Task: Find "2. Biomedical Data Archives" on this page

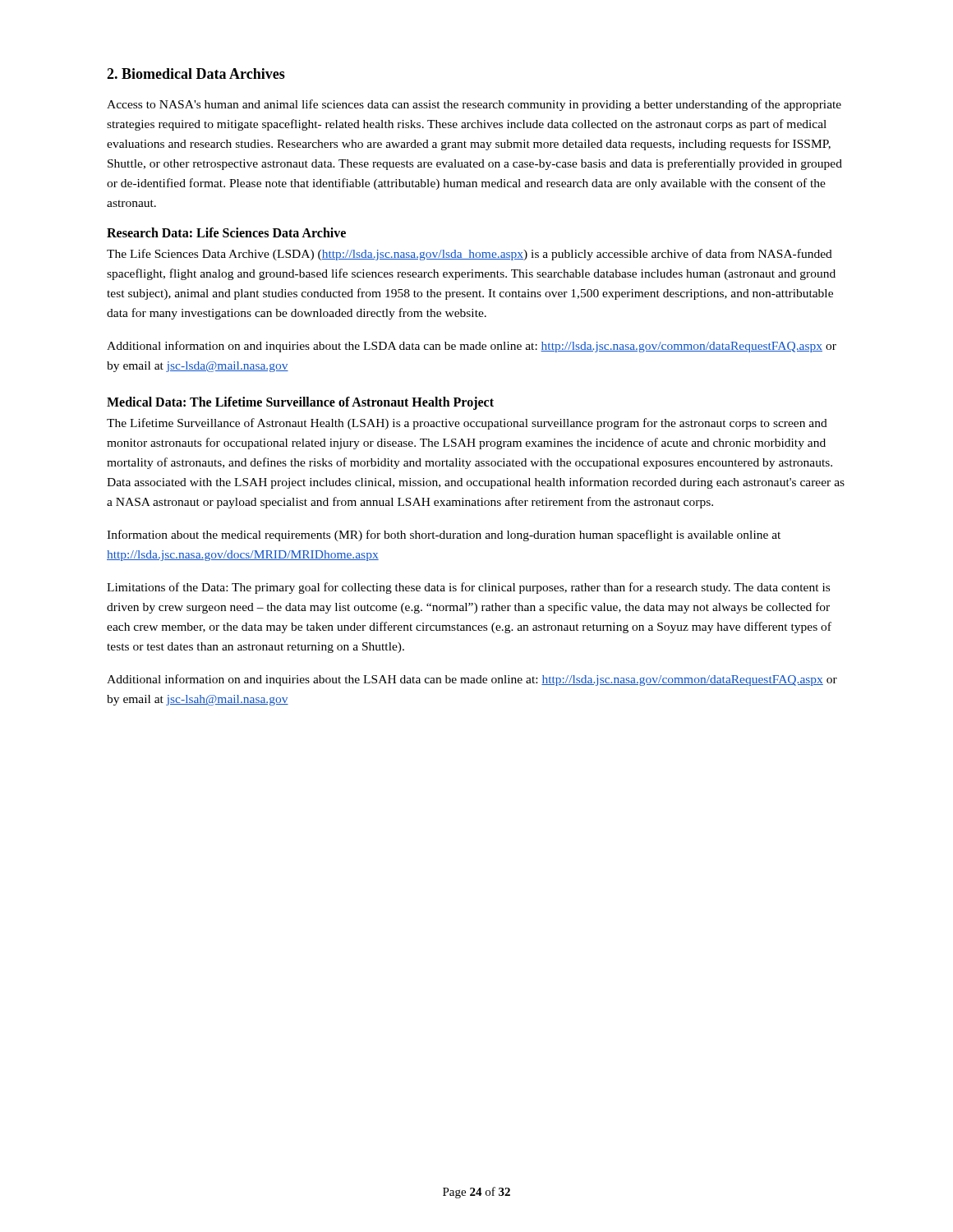Action: (196, 74)
